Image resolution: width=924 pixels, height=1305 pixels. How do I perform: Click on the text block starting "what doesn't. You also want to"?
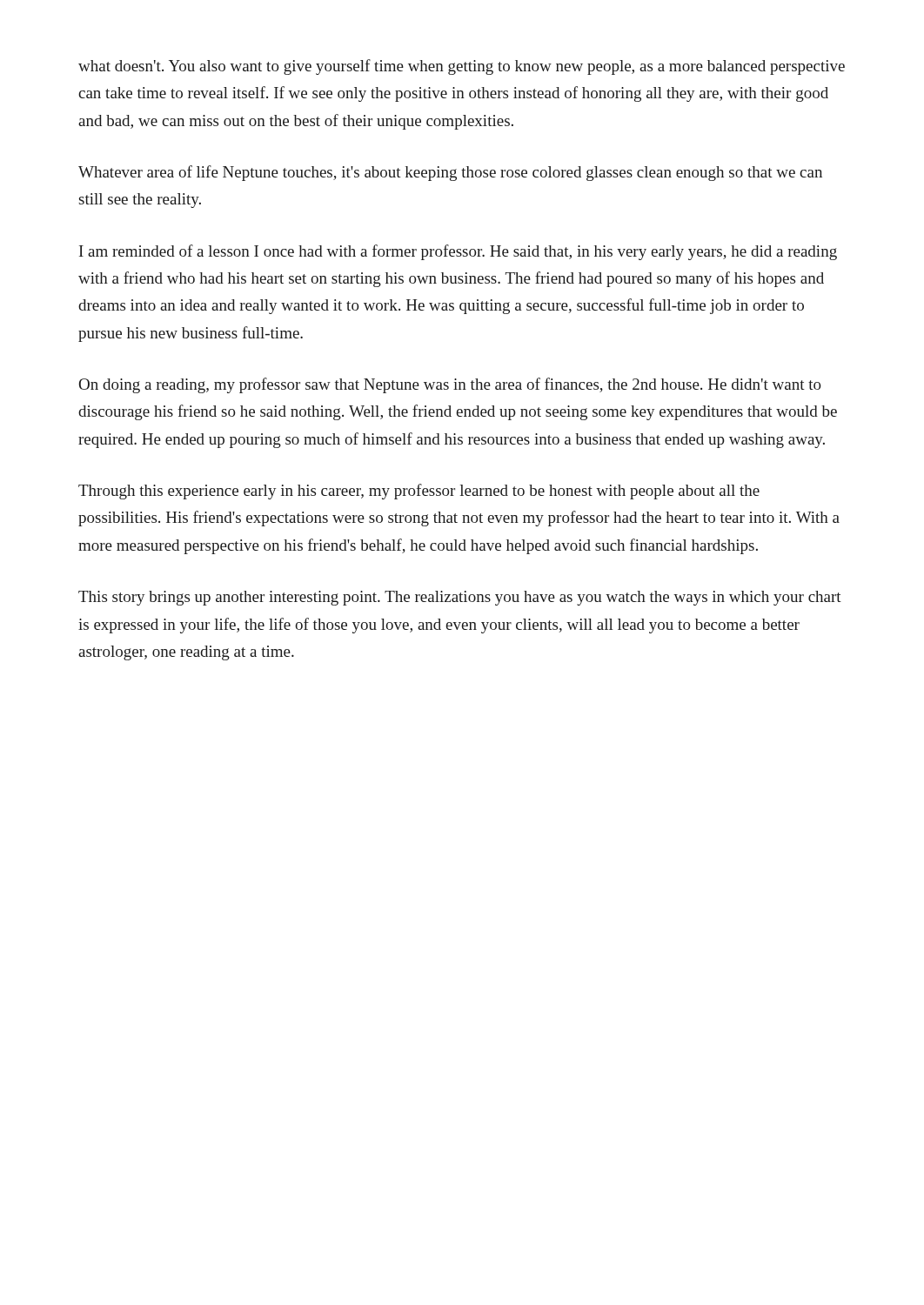(x=462, y=93)
